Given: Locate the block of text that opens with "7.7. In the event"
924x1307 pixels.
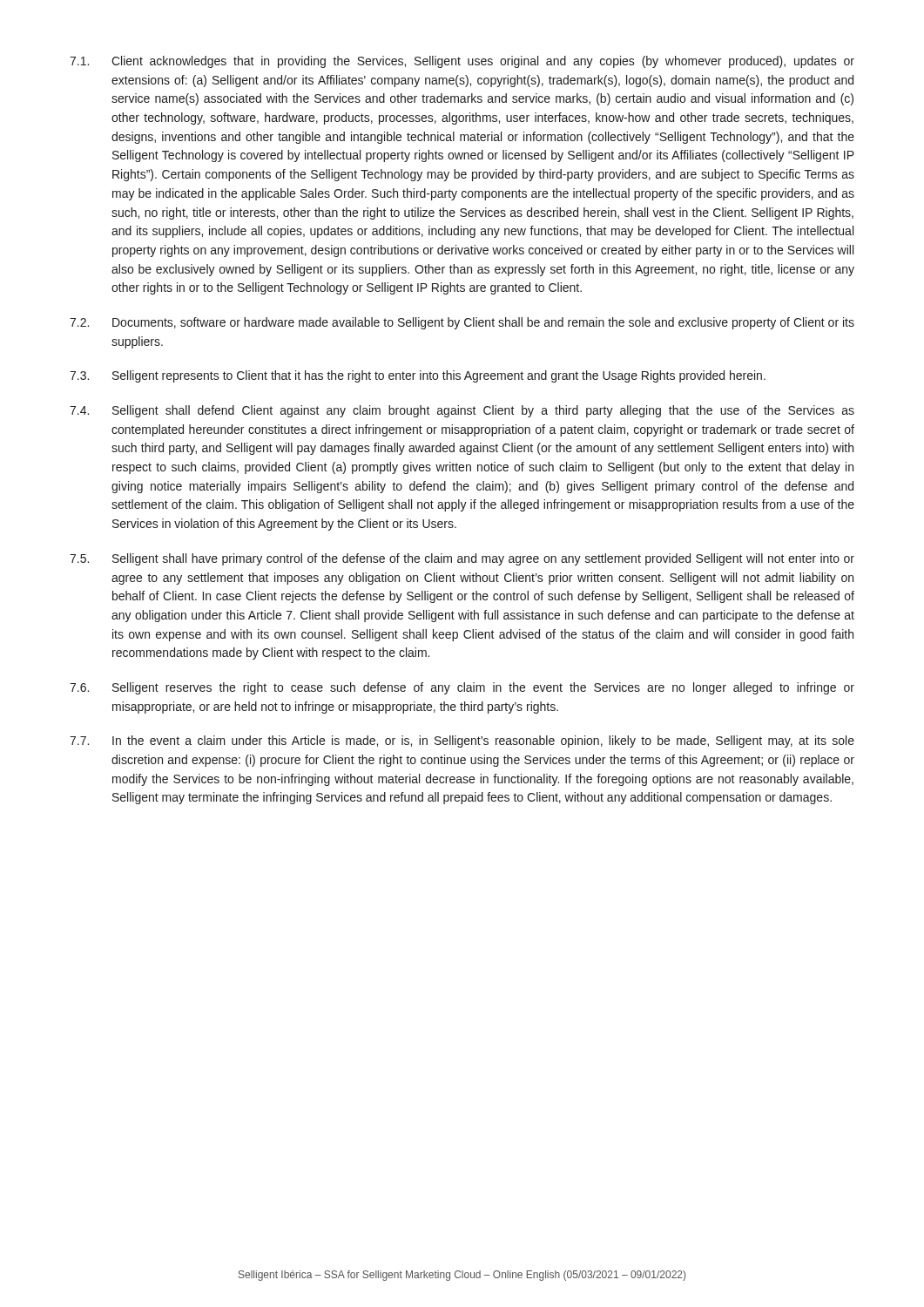Looking at the screenshot, I should coord(462,770).
